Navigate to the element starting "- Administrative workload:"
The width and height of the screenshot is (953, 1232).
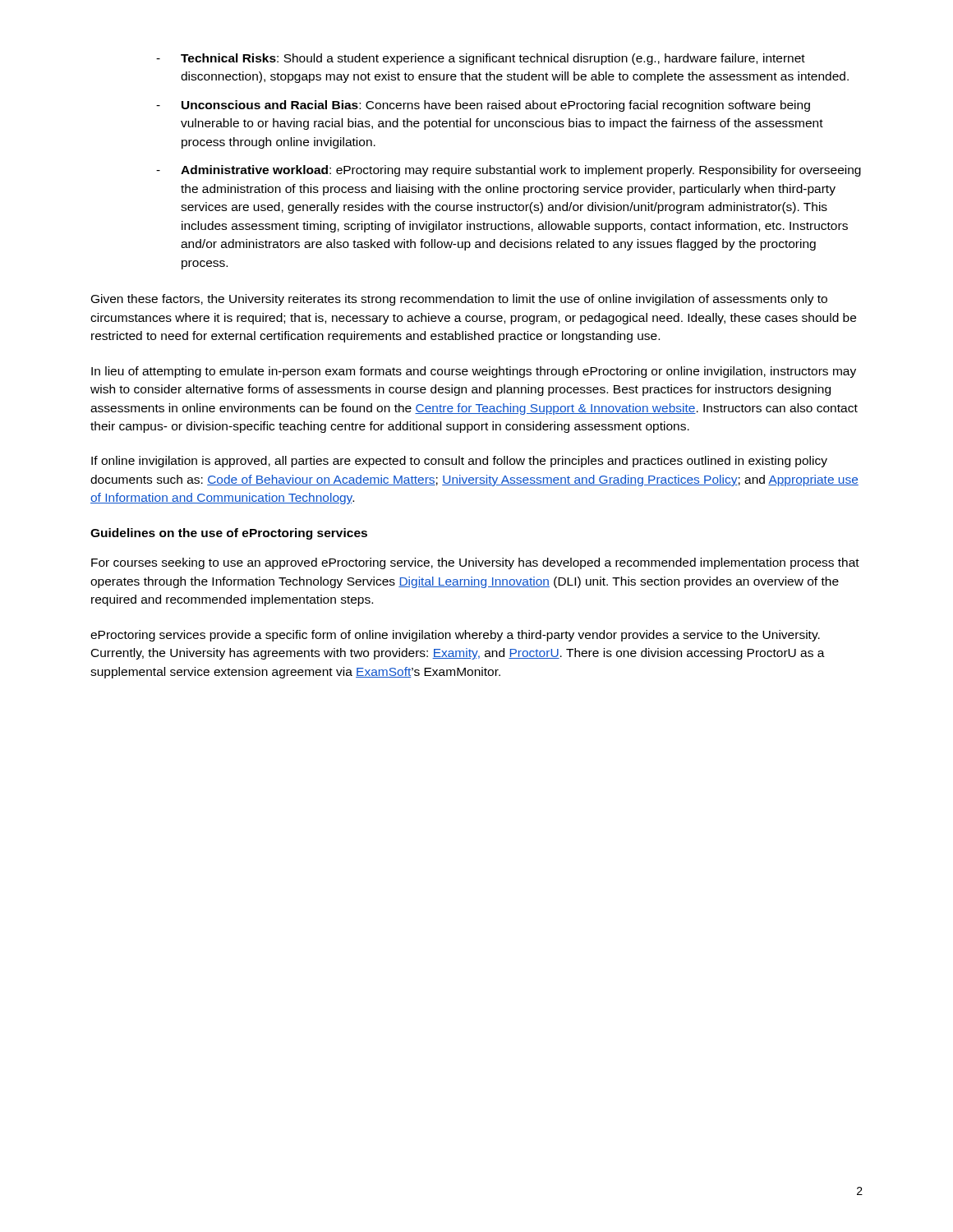pyautogui.click(x=509, y=217)
